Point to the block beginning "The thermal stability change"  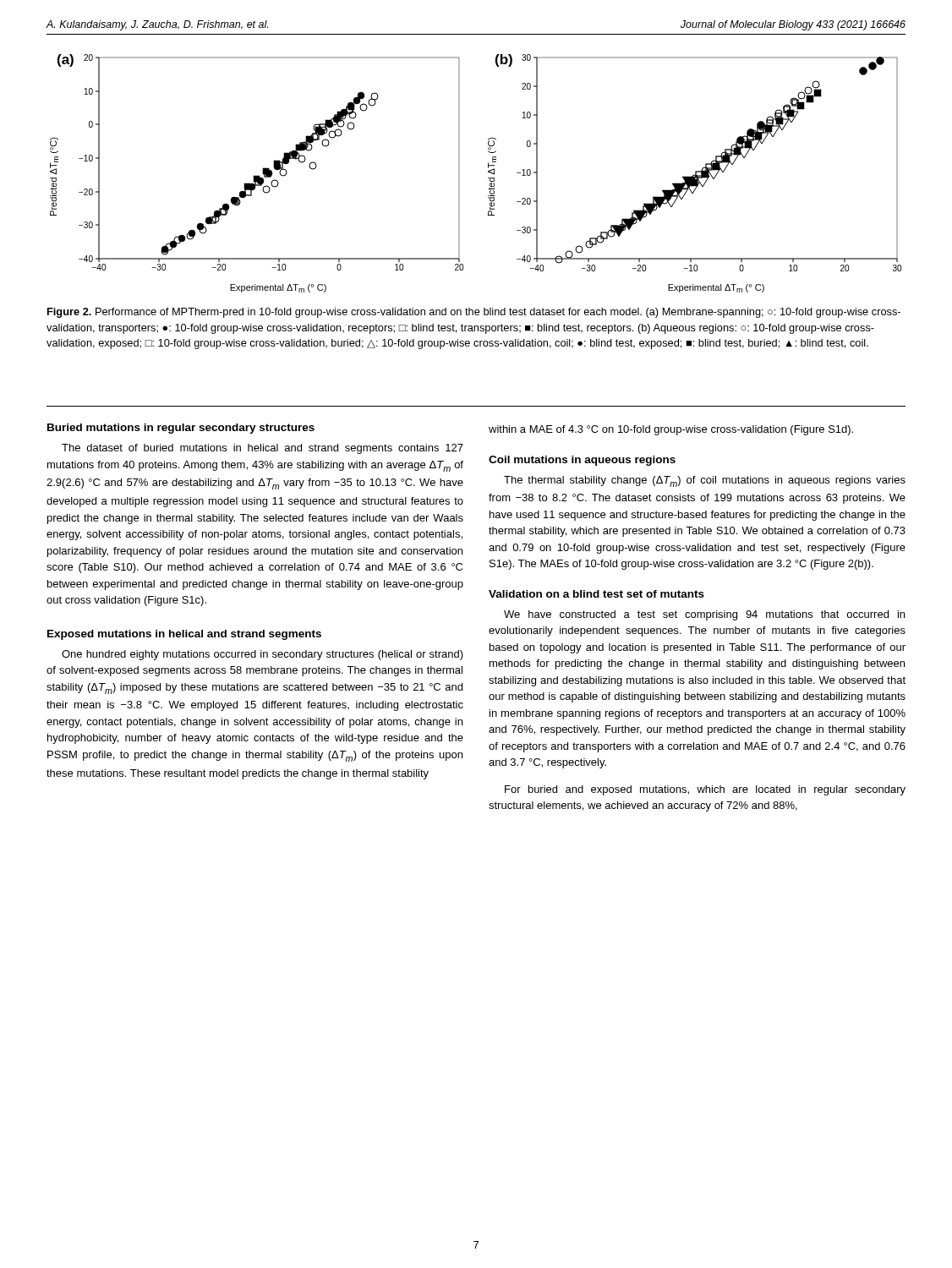697,522
